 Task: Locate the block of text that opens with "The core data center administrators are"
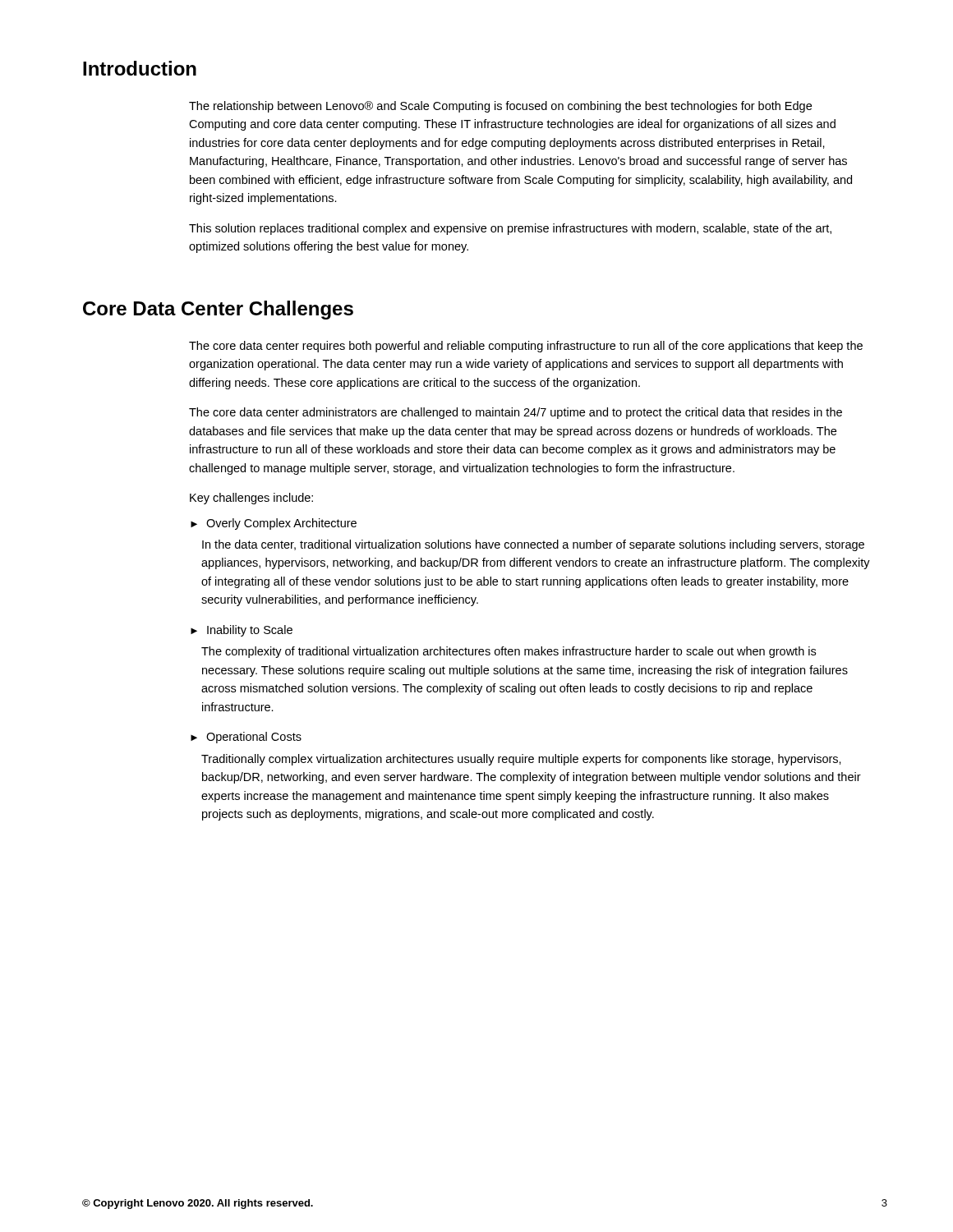516,440
